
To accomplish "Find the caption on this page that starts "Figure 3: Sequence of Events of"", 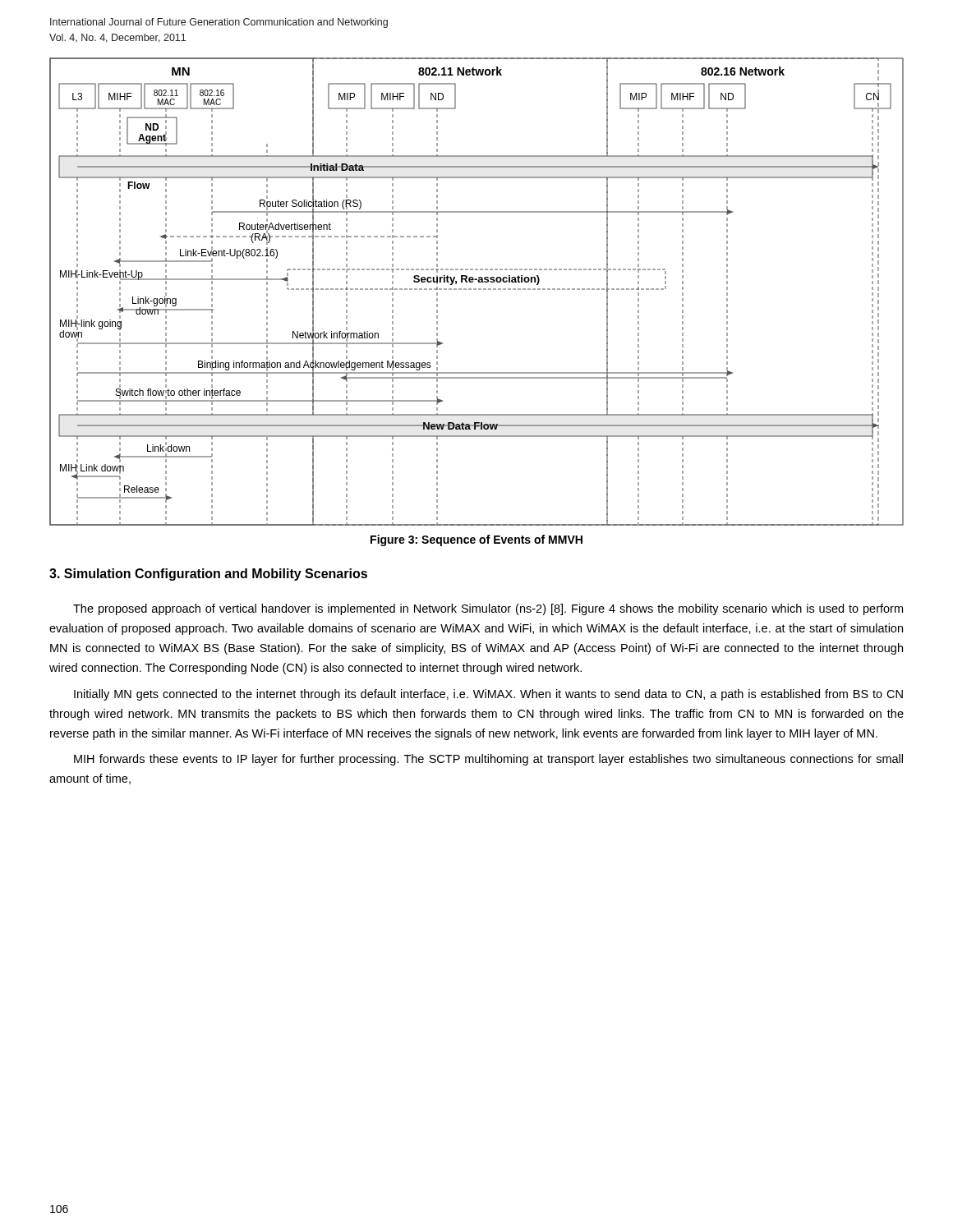I will (x=476, y=540).
